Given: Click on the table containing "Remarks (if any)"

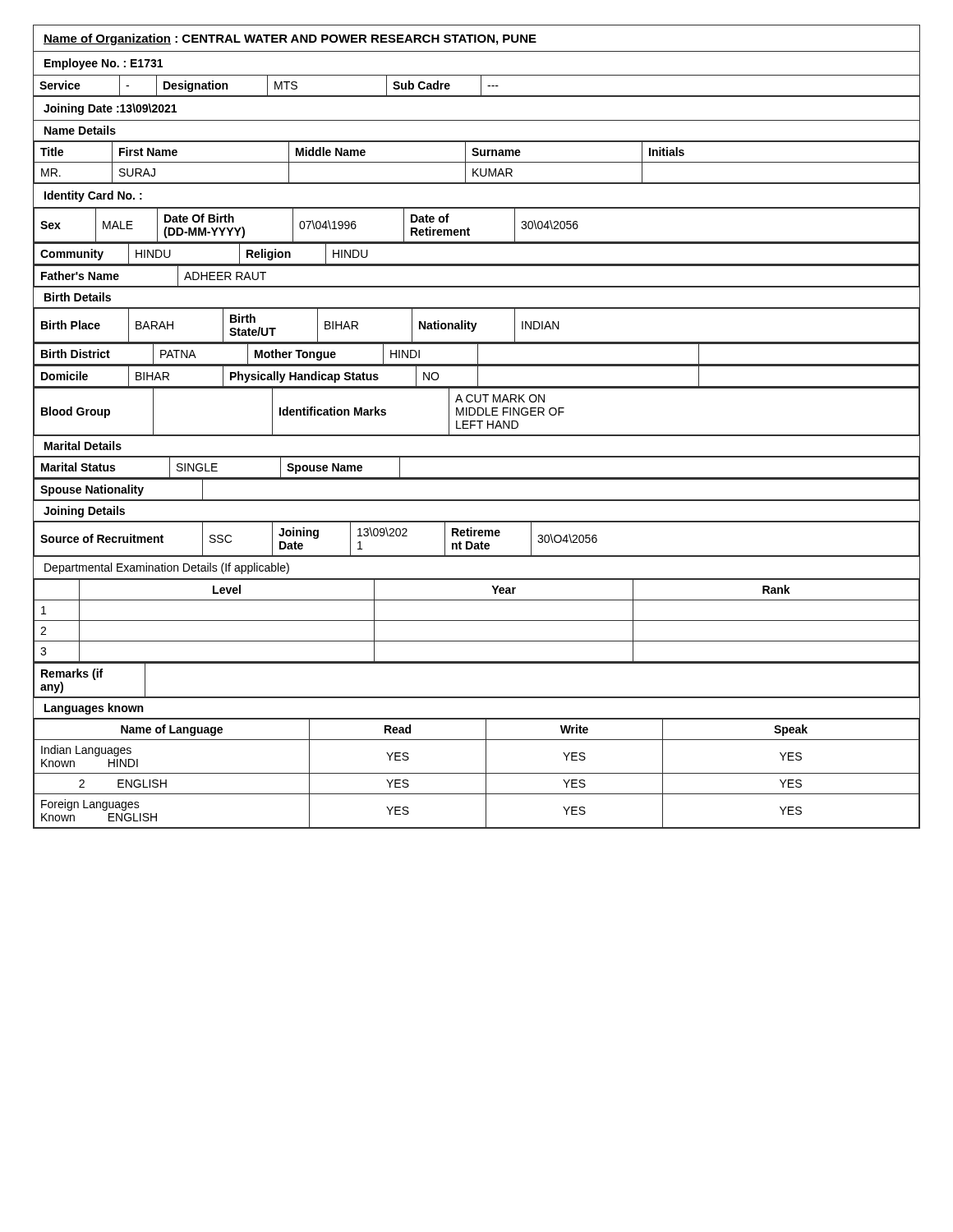Looking at the screenshot, I should pyautogui.click(x=476, y=680).
